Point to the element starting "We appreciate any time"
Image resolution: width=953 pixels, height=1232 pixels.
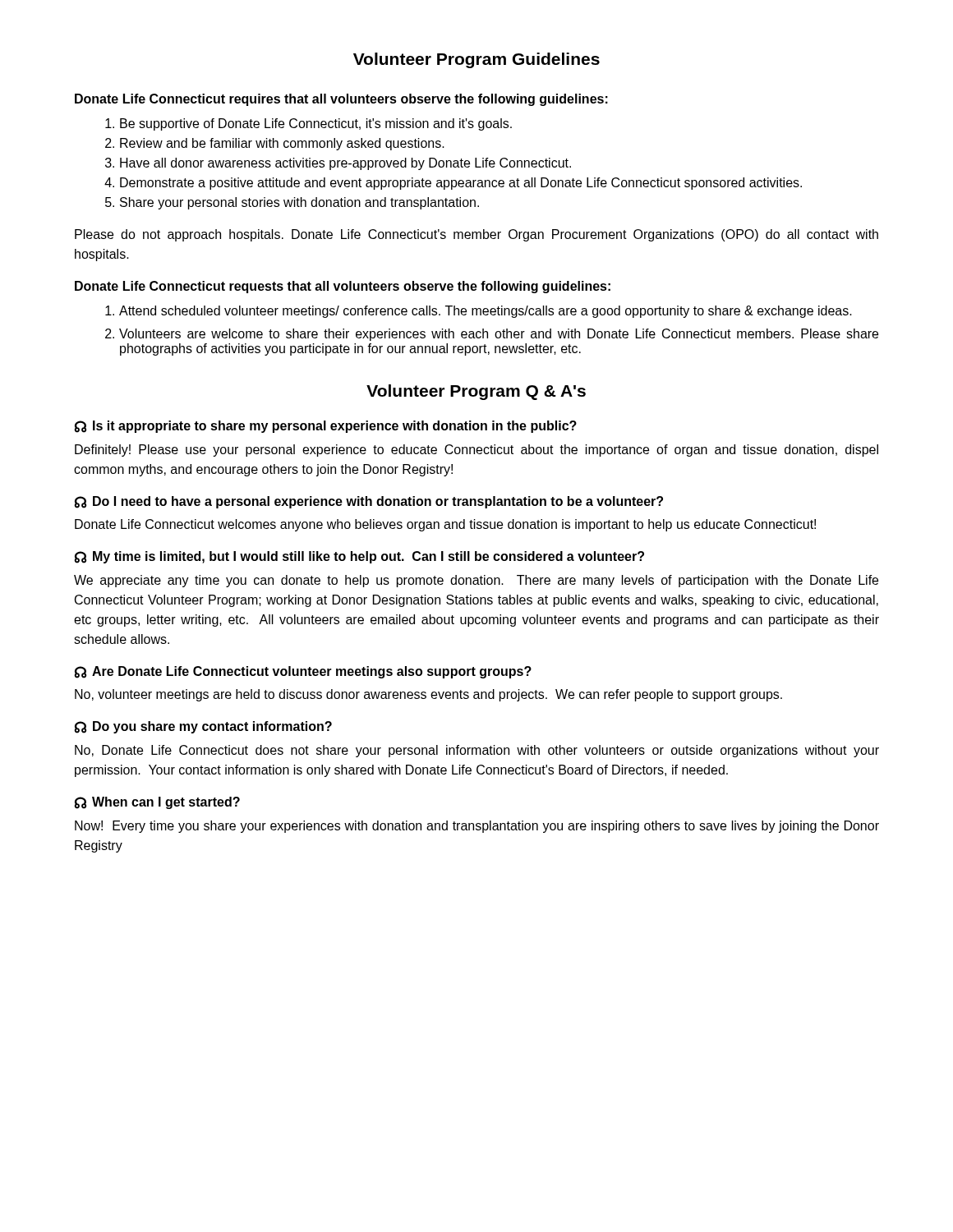pyautogui.click(x=476, y=610)
